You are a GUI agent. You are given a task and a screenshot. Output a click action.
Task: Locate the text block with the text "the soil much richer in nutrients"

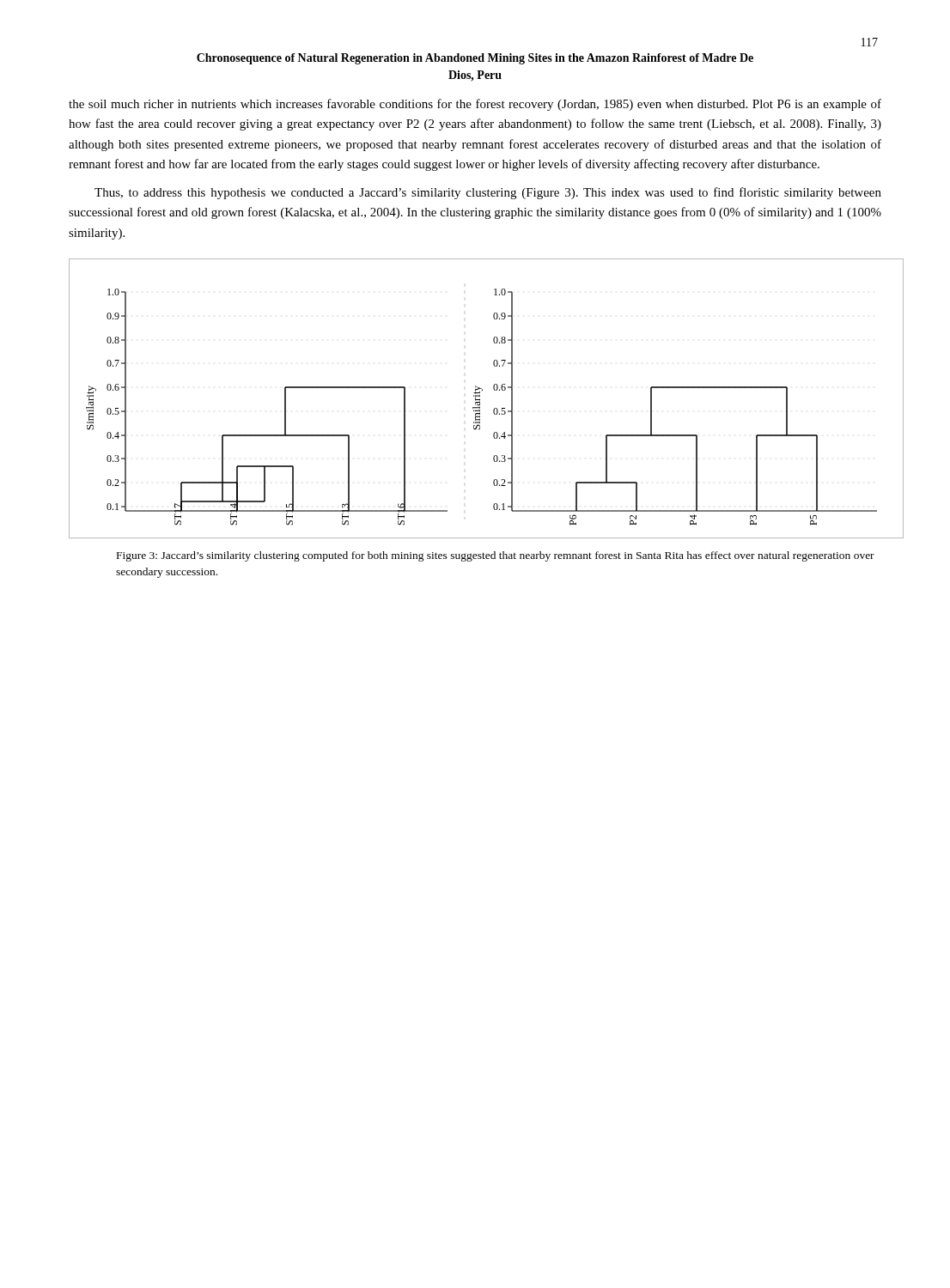475,134
